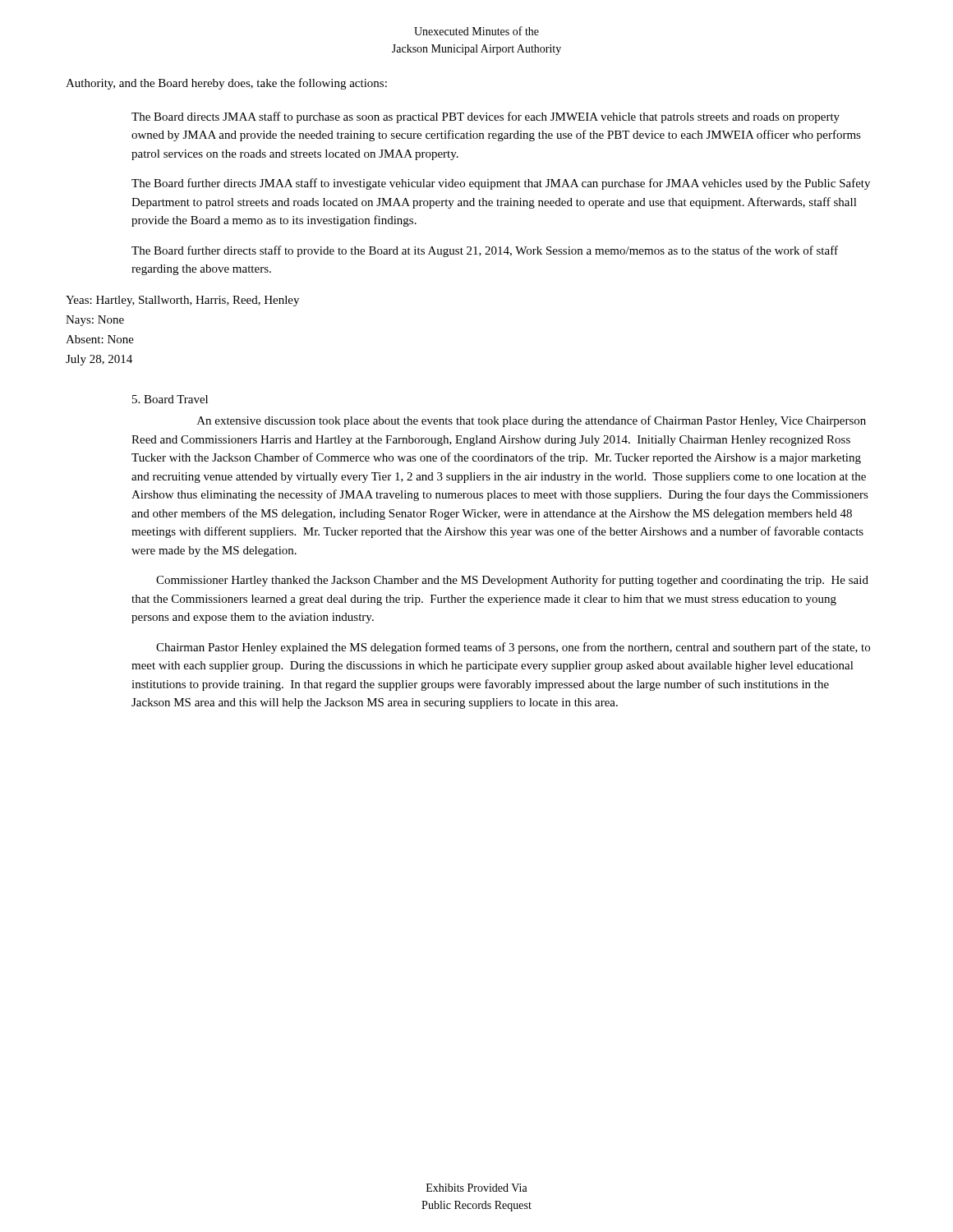The height and width of the screenshot is (1232, 953).
Task: Locate the region starting "Yeas: Hartley, Stallworth, Harris,"
Action: click(x=182, y=301)
